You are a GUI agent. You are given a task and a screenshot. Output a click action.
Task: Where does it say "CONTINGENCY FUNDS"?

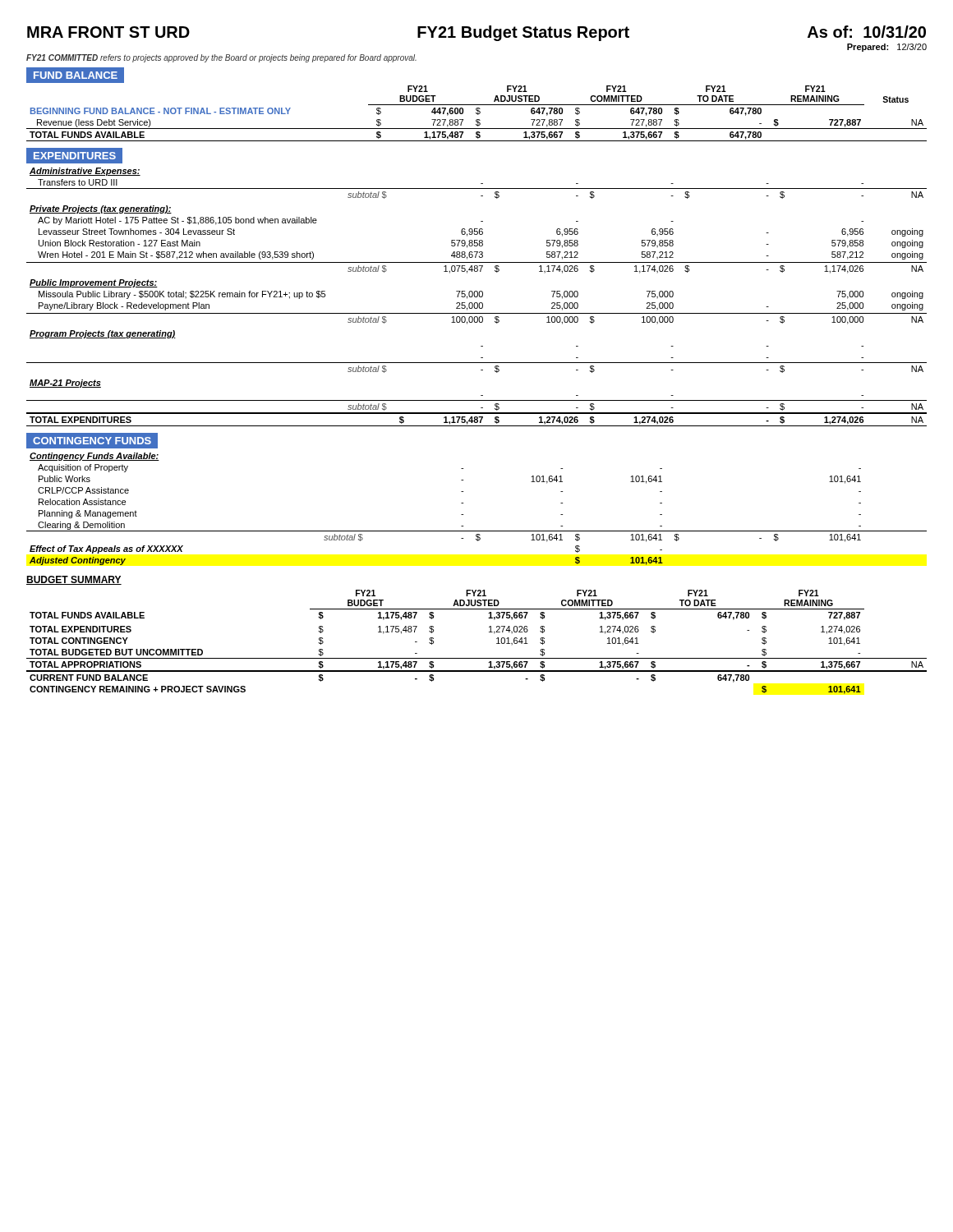pos(92,441)
